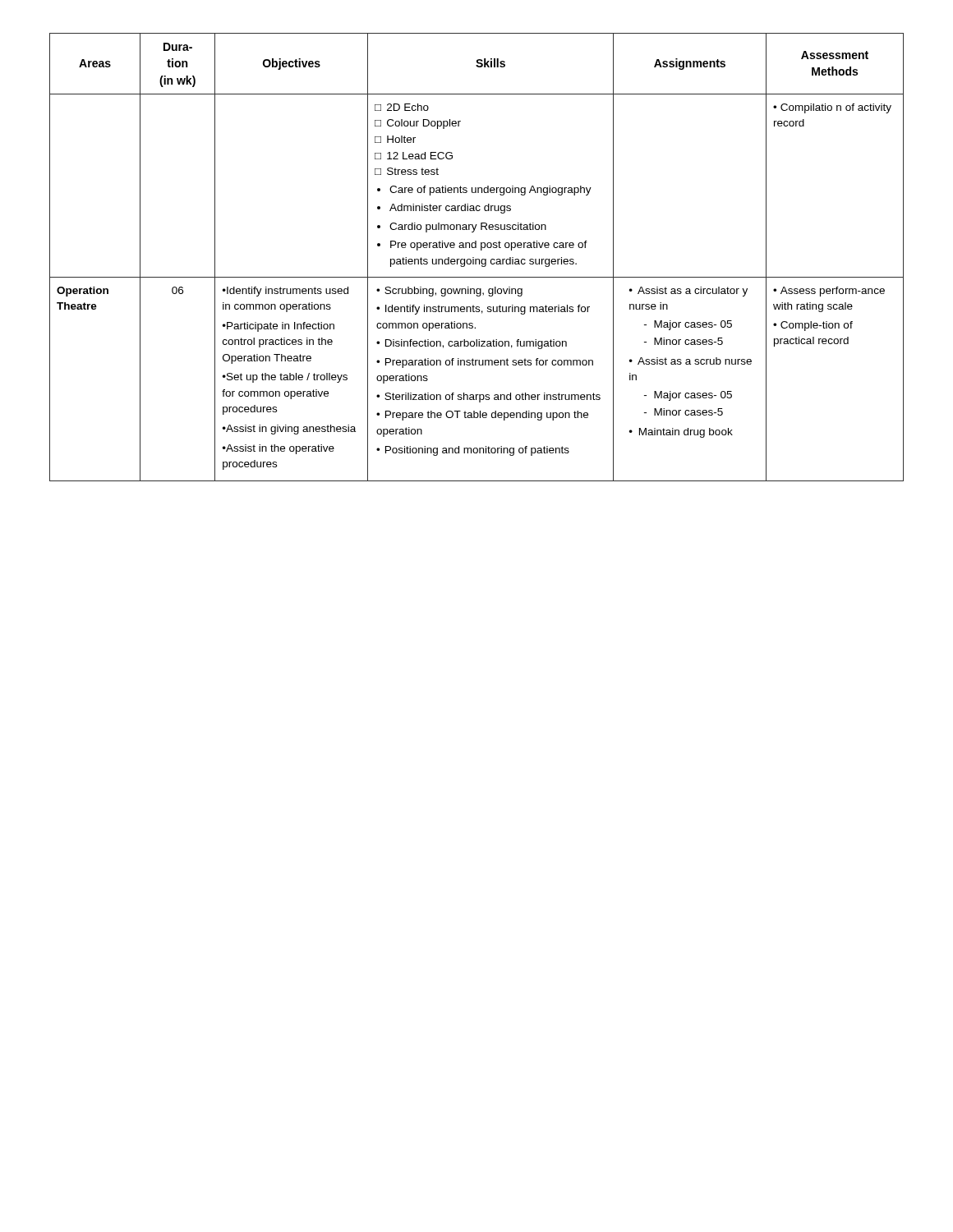Locate the table with the text "Assessment Methods"
Viewport: 953px width, 1232px height.
pos(476,257)
